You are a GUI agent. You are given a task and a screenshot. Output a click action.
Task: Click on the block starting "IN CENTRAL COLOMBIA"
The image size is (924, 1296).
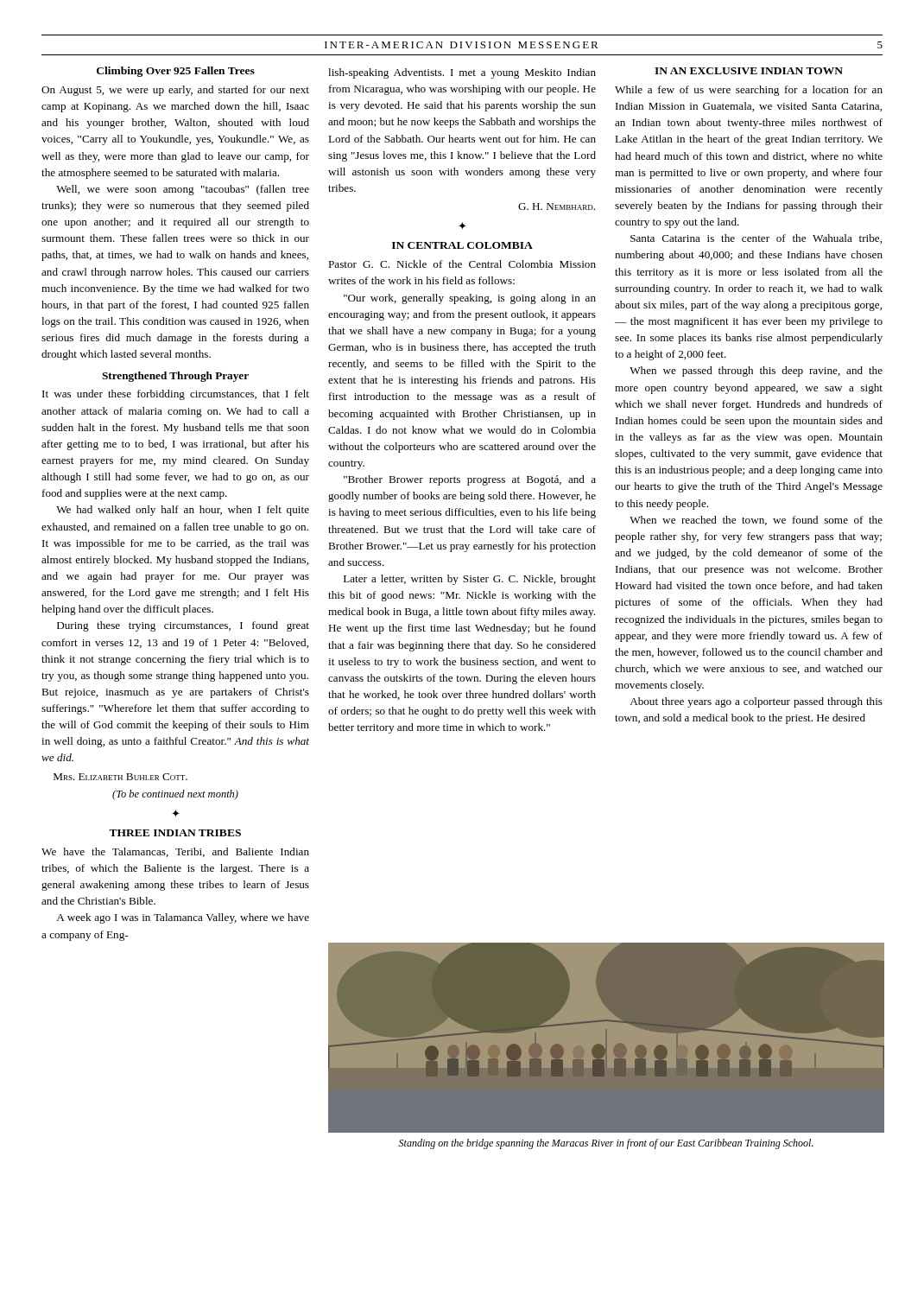[462, 245]
